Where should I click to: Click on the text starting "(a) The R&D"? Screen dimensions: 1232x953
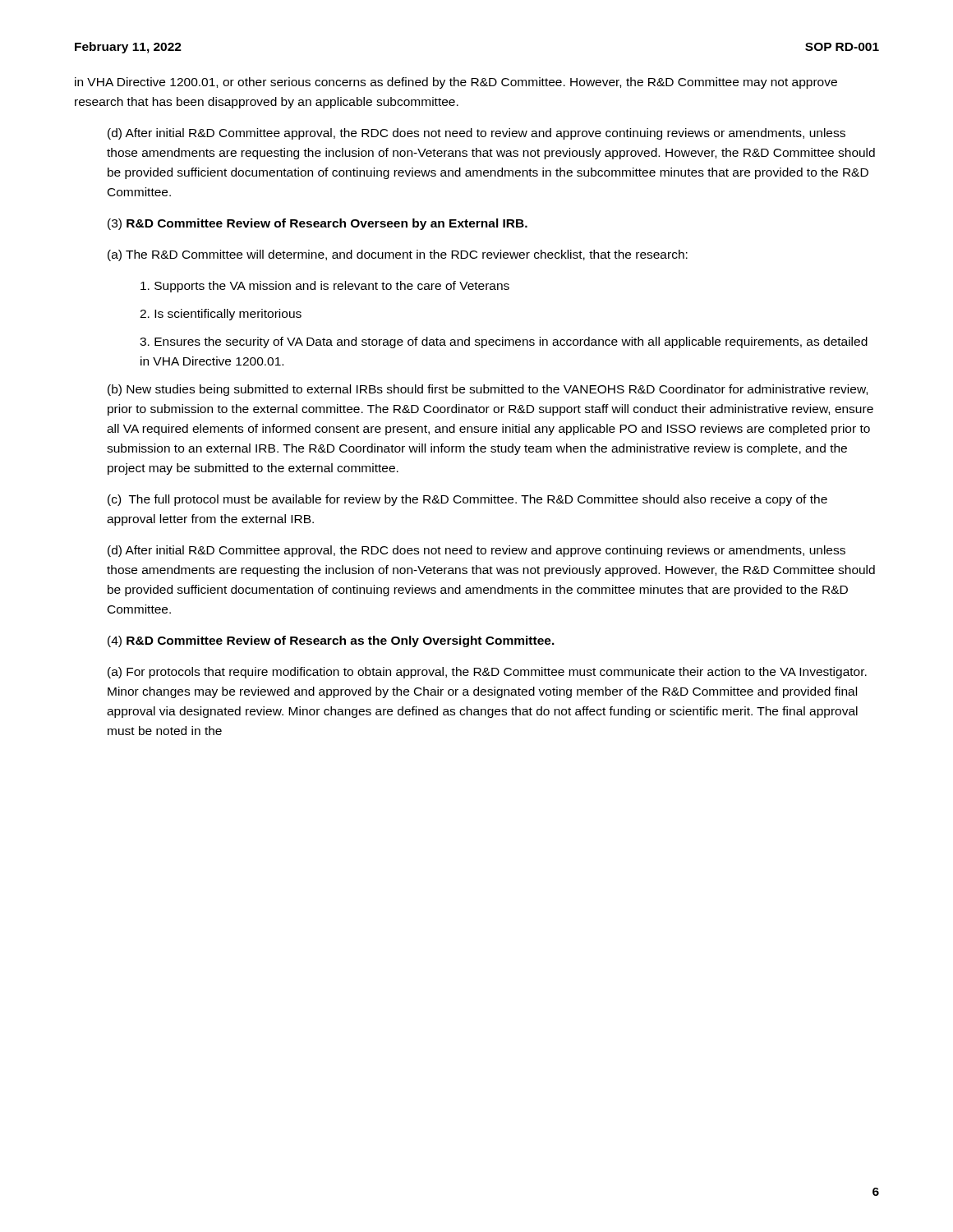(398, 254)
